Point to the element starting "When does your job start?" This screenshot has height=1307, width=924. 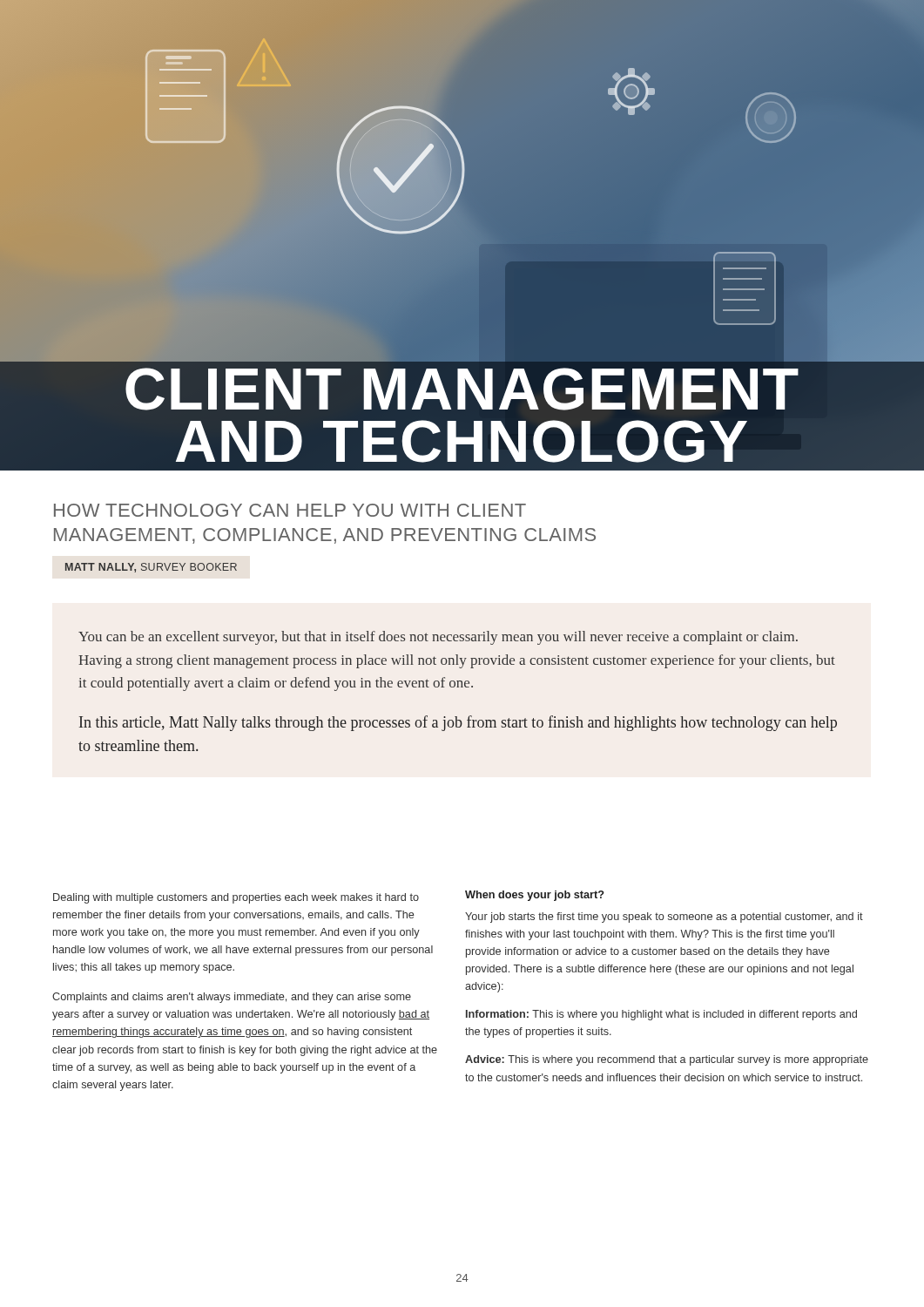(x=535, y=896)
